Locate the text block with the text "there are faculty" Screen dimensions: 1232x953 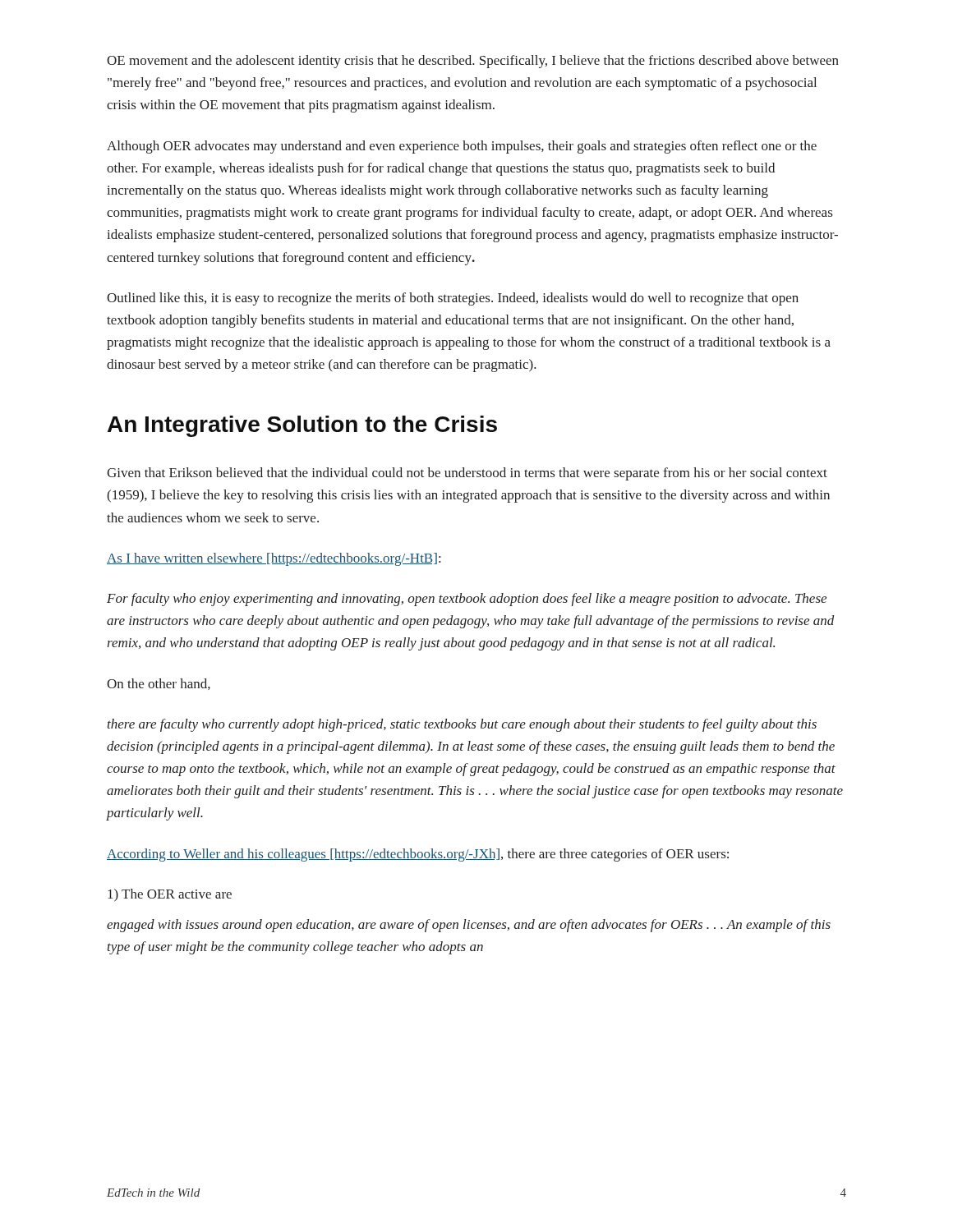pos(475,768)
